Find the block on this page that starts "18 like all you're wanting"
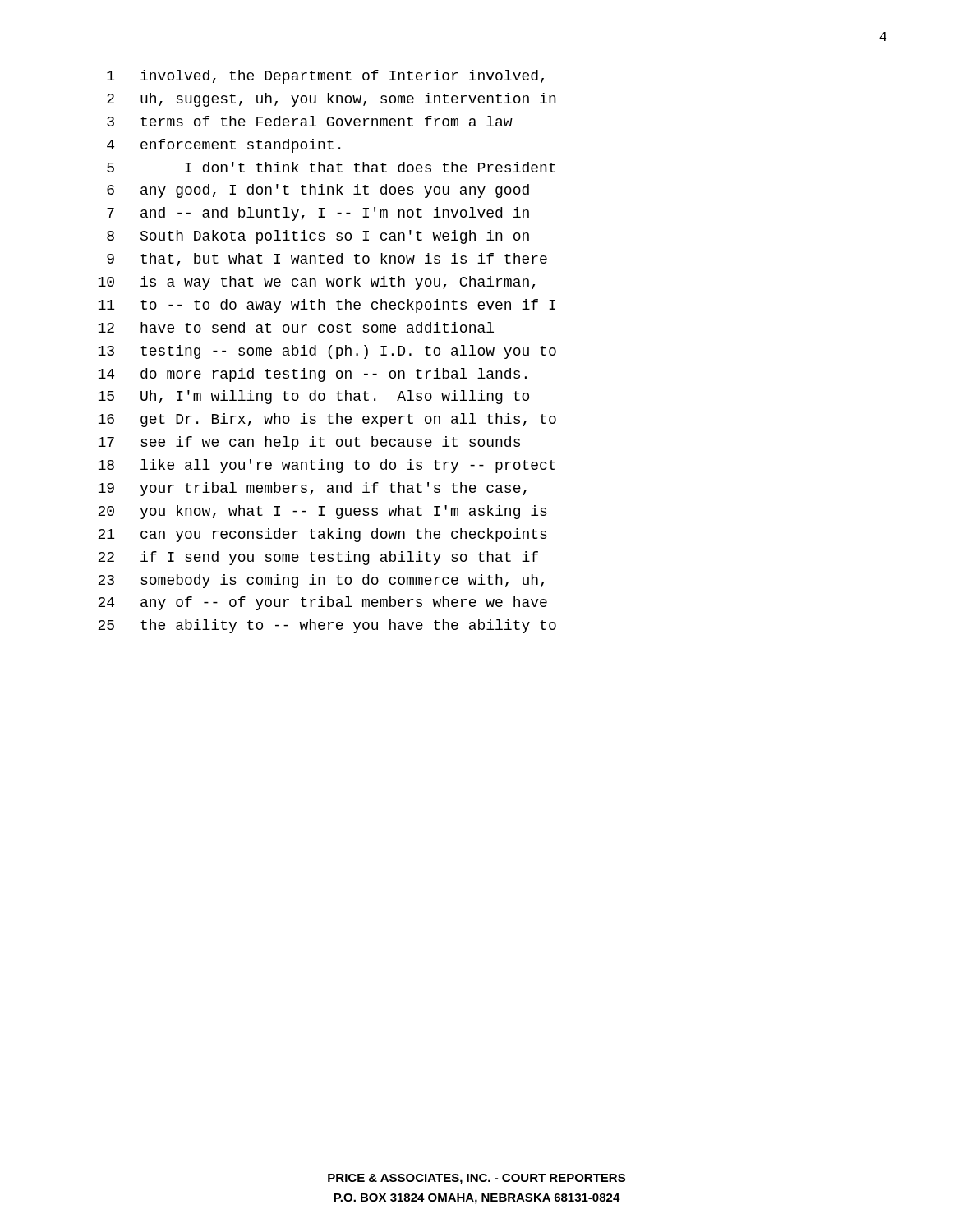The height and width of the screenshot is (1232, 953). tap(311, 467)
